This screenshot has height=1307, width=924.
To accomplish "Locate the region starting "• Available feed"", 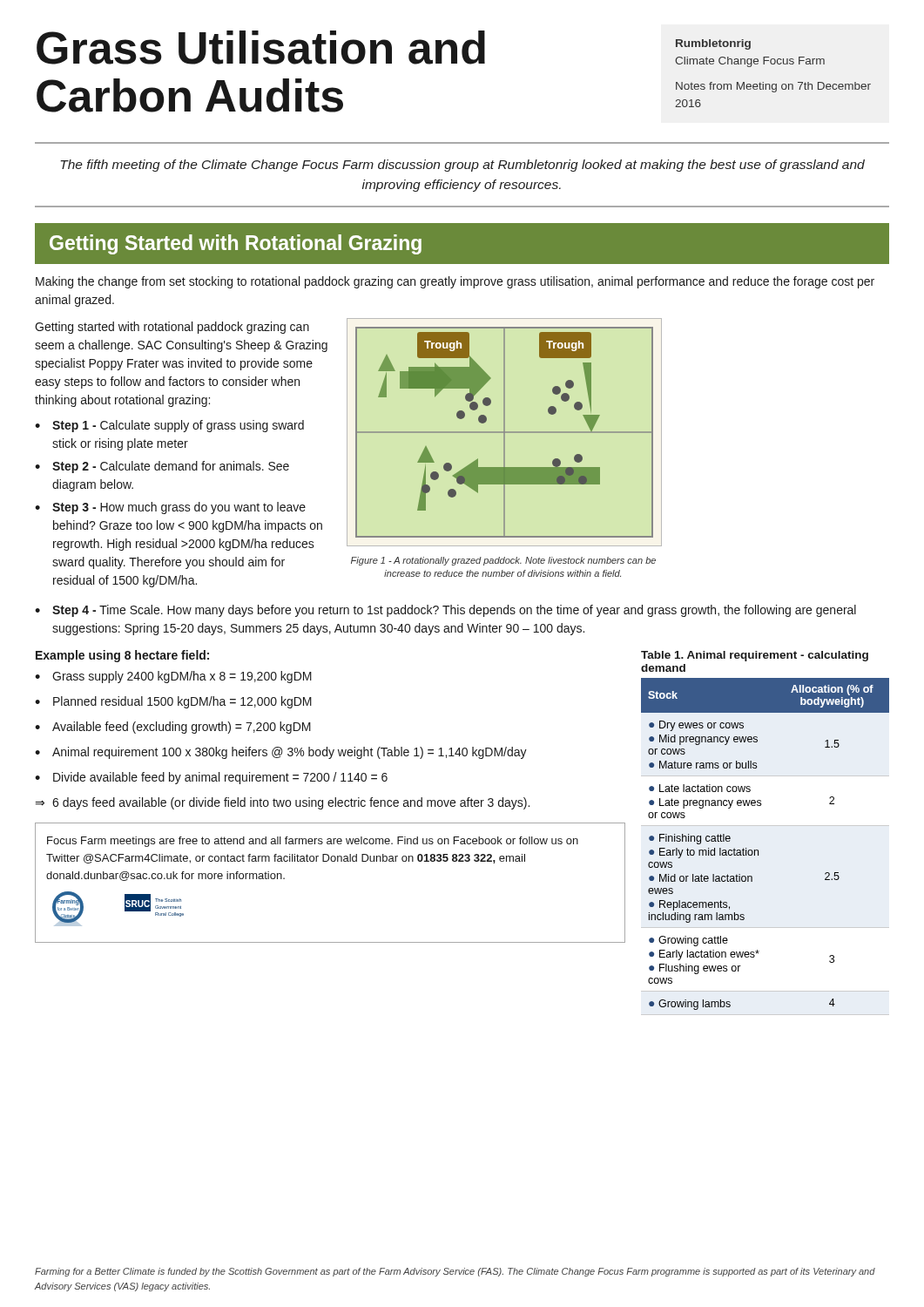I will pyautogui.click(x=173, y=728).
